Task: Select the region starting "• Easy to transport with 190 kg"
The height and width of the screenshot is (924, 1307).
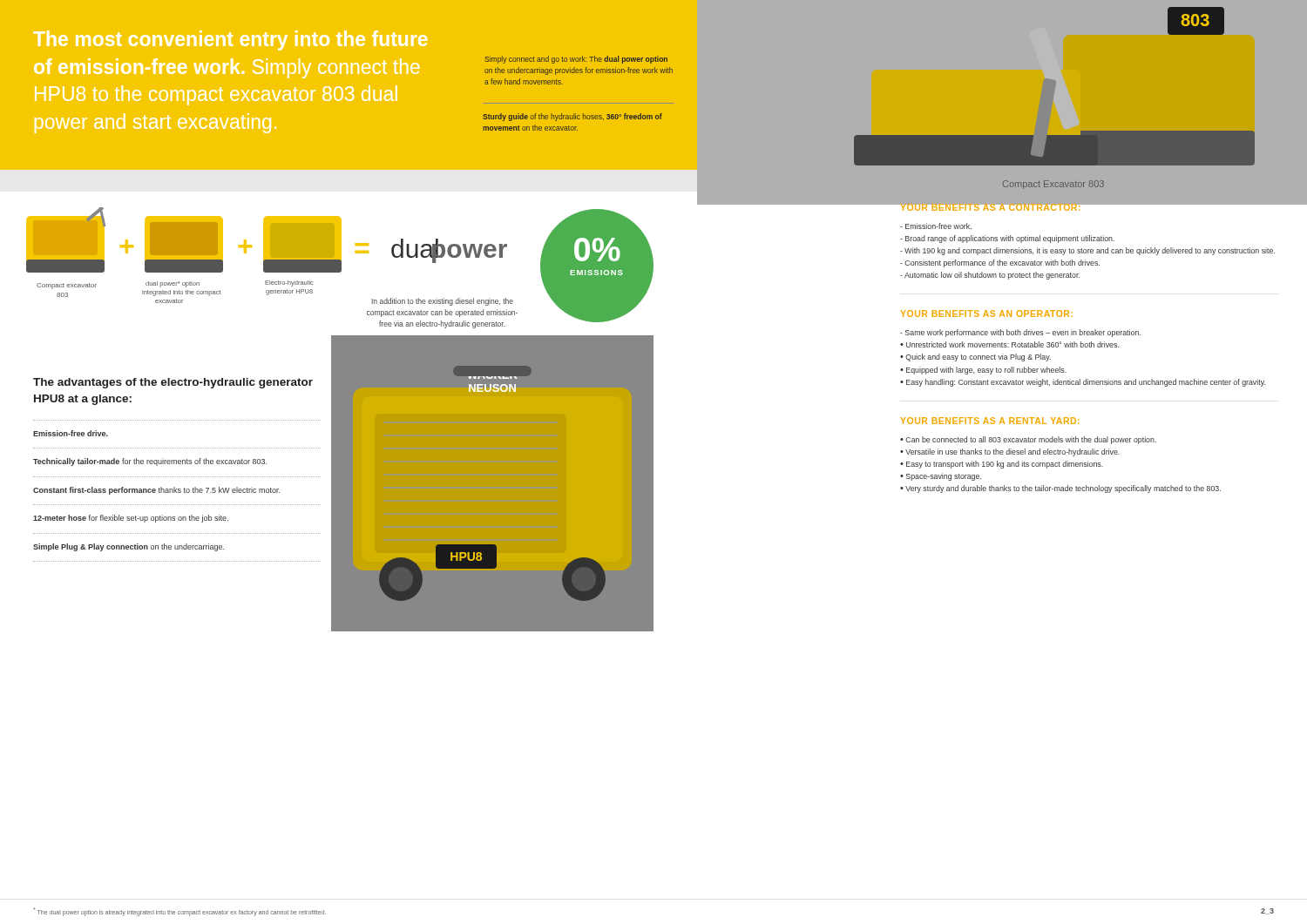Action: pos(1002,463)
